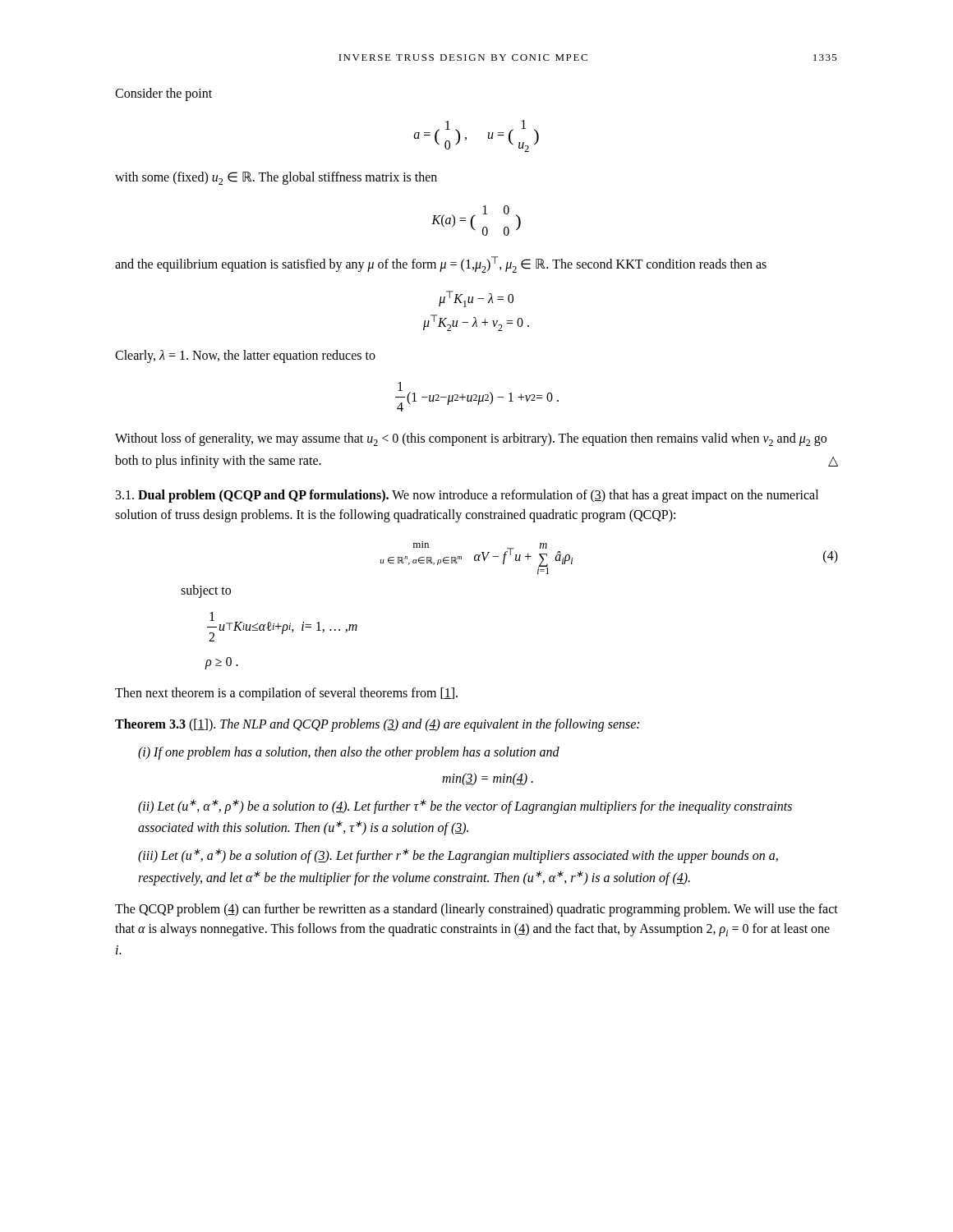Point to the block starting "Clearly, λ = 1. Now, the latter equation"
The height and width of the screenshot is (1232, 953).
coord(245,356)
